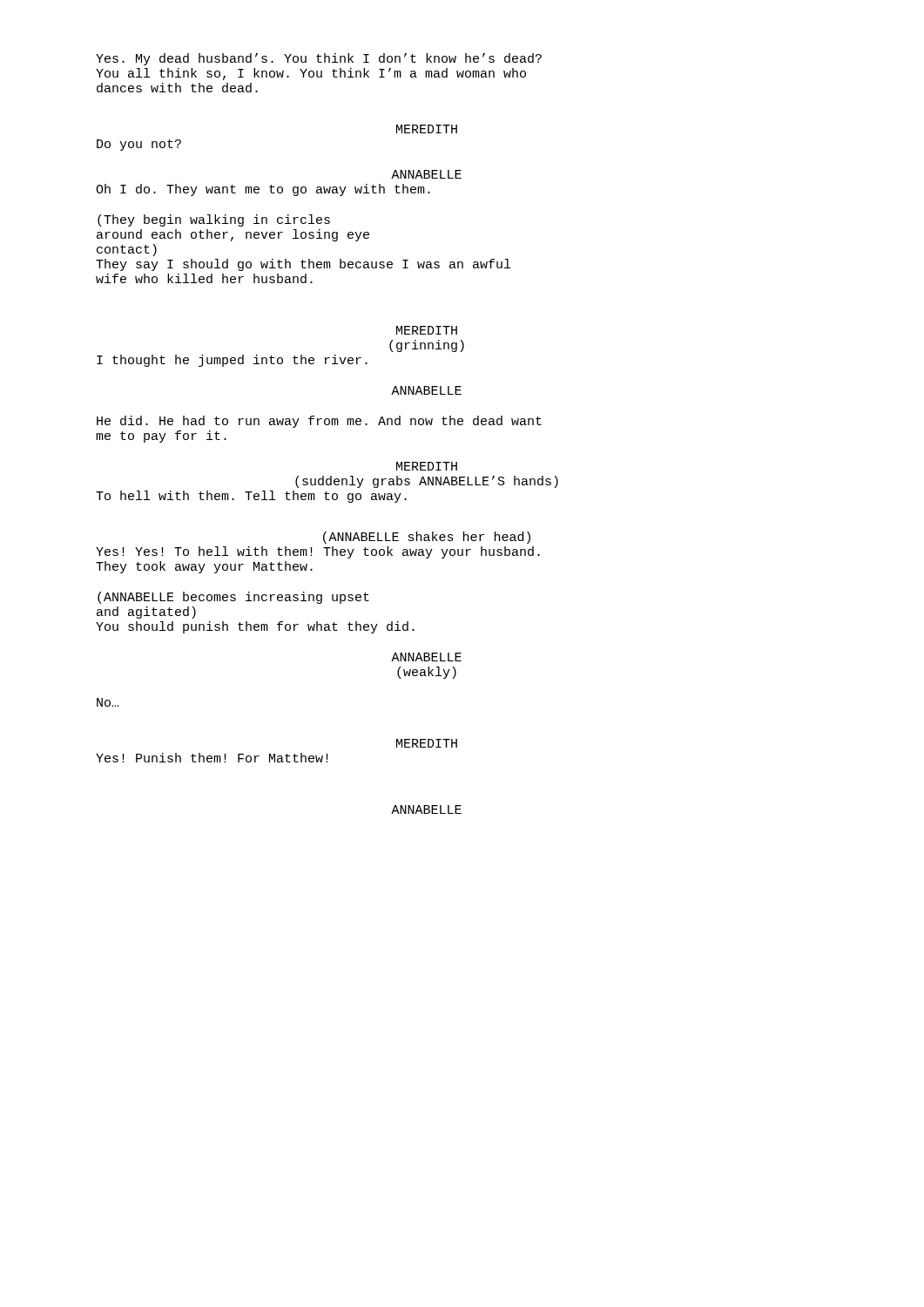The width and height of the screenshot is (924, 1307).
Task: Point to the block beginning "Yes. My dead husband’s. You think I"
Action: [x=427, y=74]
